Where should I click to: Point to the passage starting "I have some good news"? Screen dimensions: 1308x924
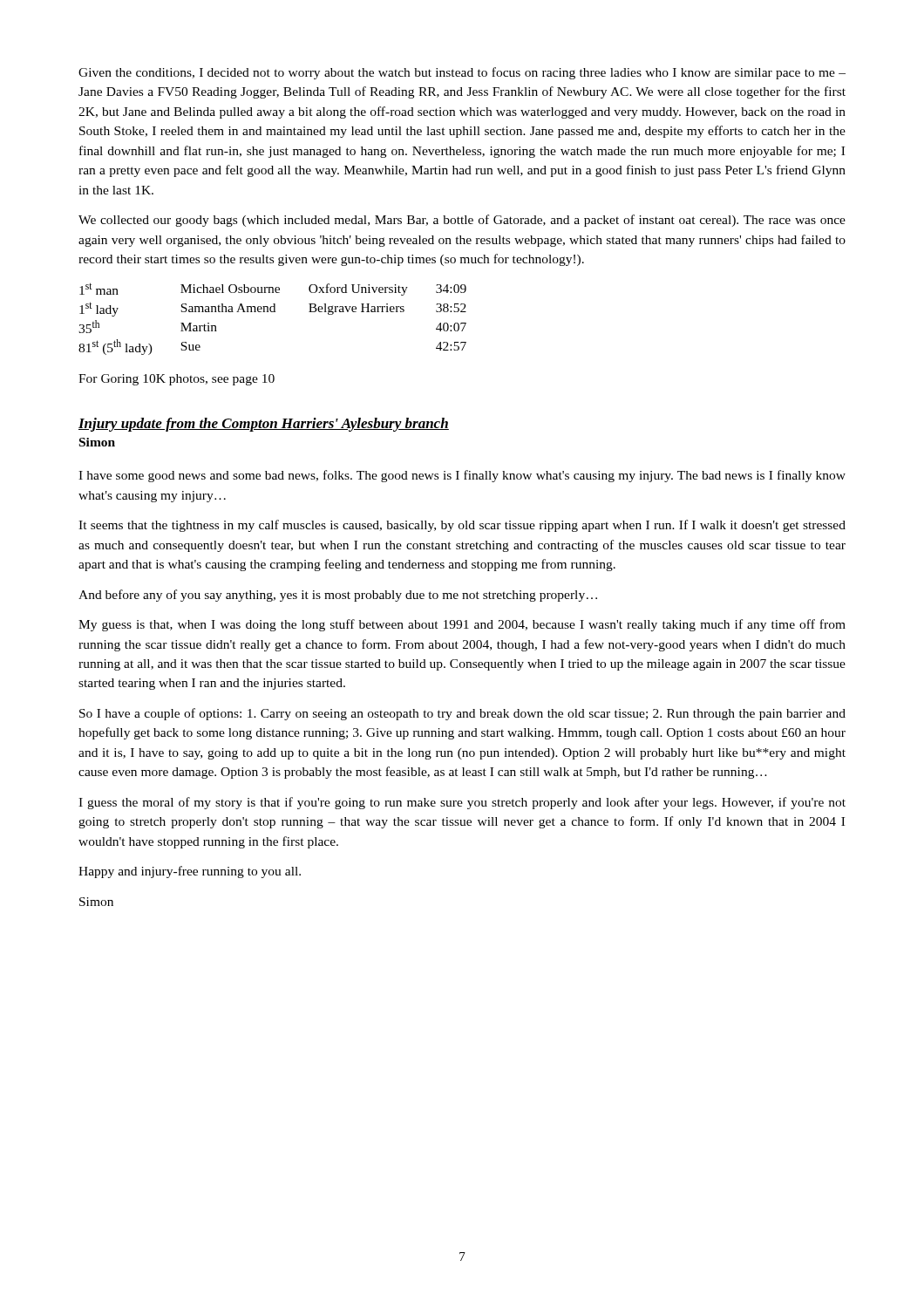tap(462, 485)
